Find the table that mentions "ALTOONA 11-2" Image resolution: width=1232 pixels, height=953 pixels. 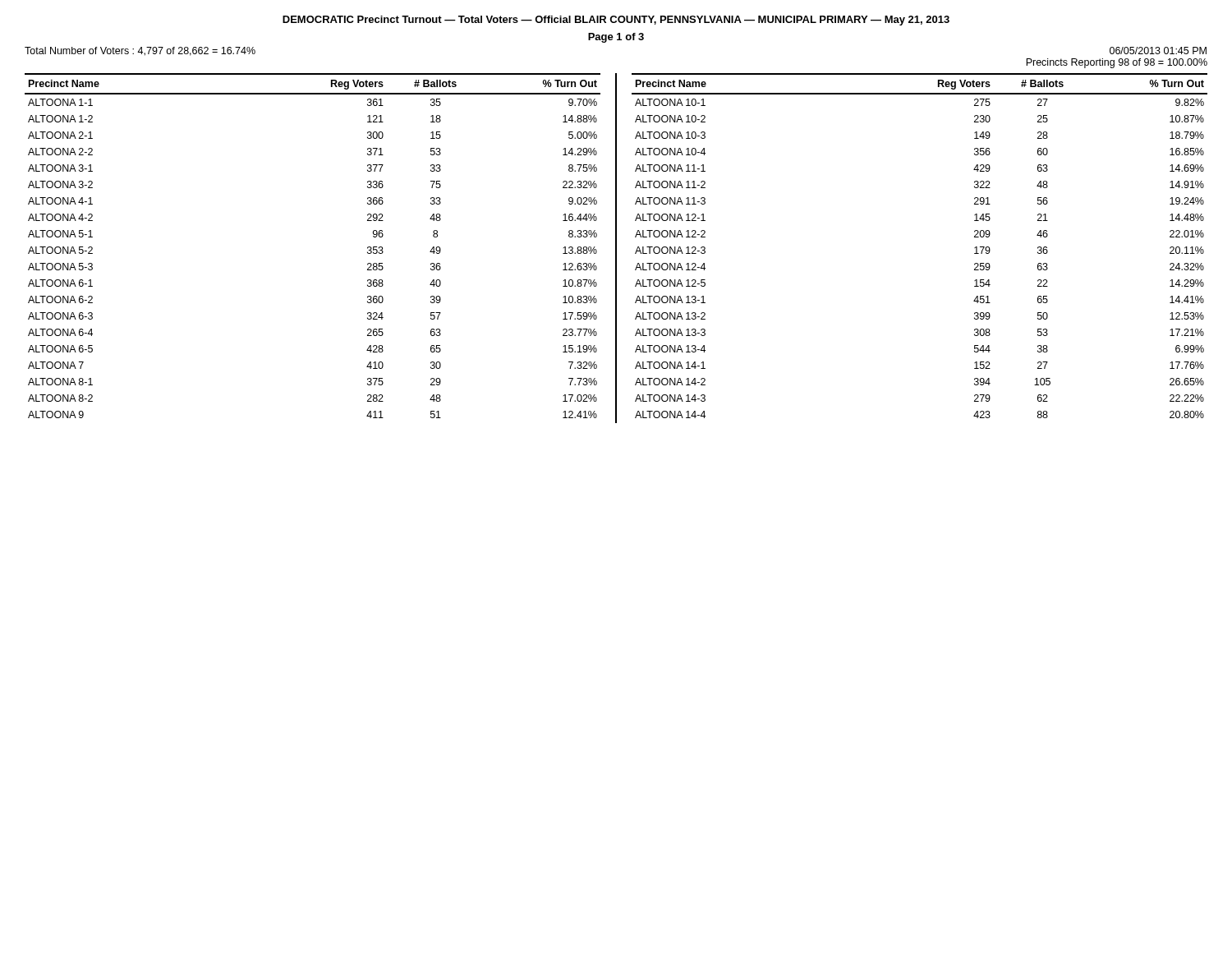(920, 248)
